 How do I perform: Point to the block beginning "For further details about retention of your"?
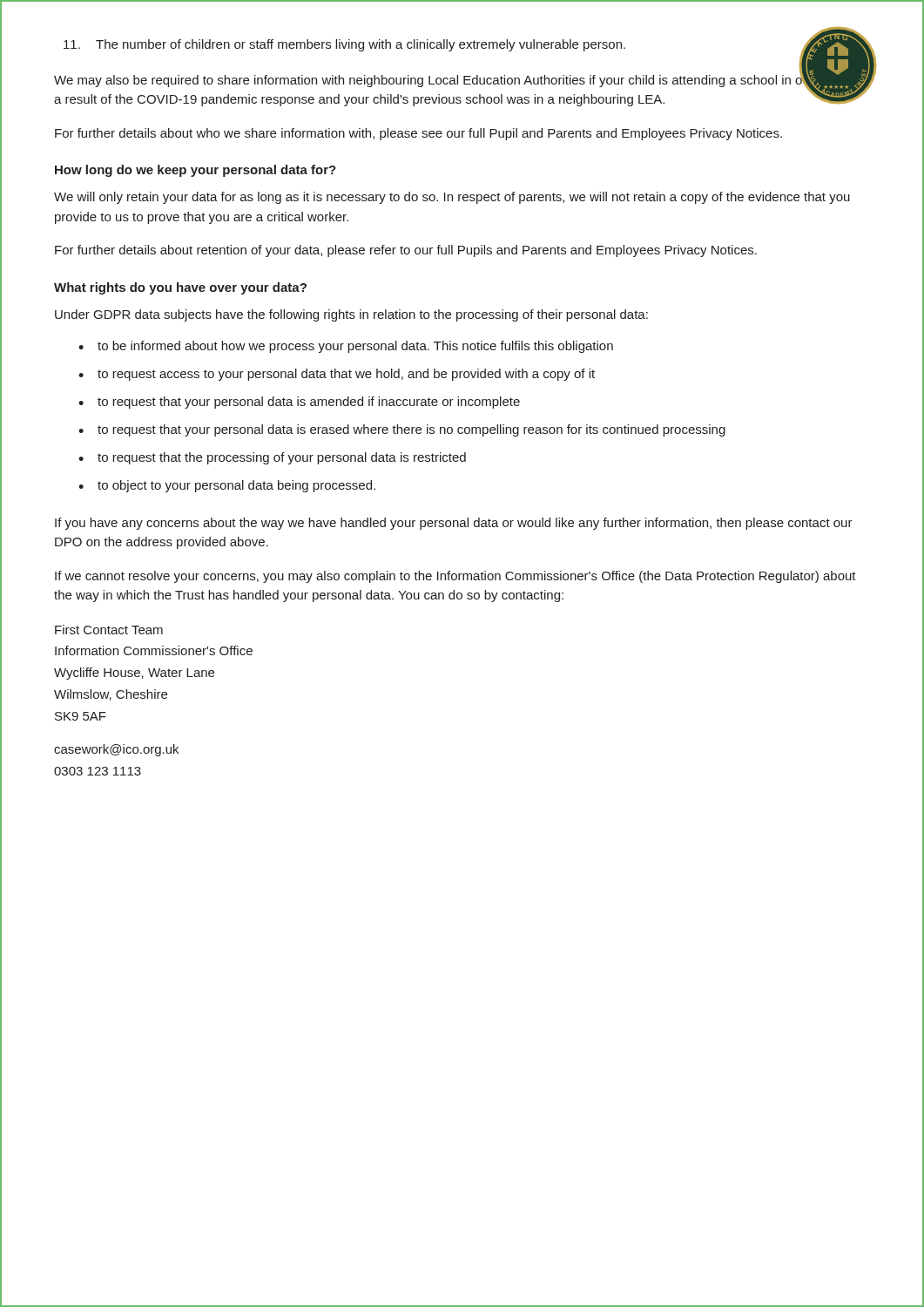406,250
